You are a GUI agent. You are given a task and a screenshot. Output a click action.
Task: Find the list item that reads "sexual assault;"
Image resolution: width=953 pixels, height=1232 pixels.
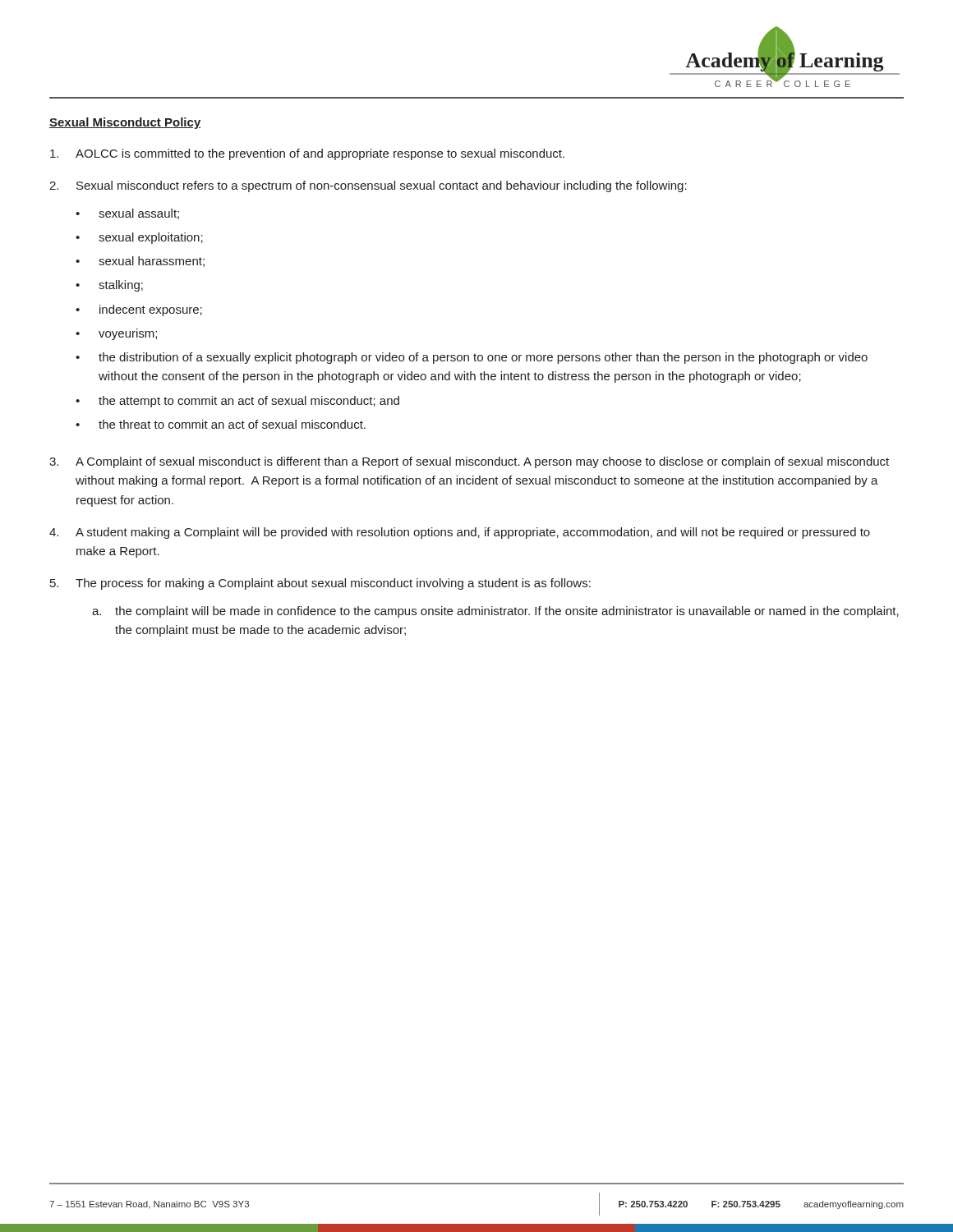tap(139, 213)
